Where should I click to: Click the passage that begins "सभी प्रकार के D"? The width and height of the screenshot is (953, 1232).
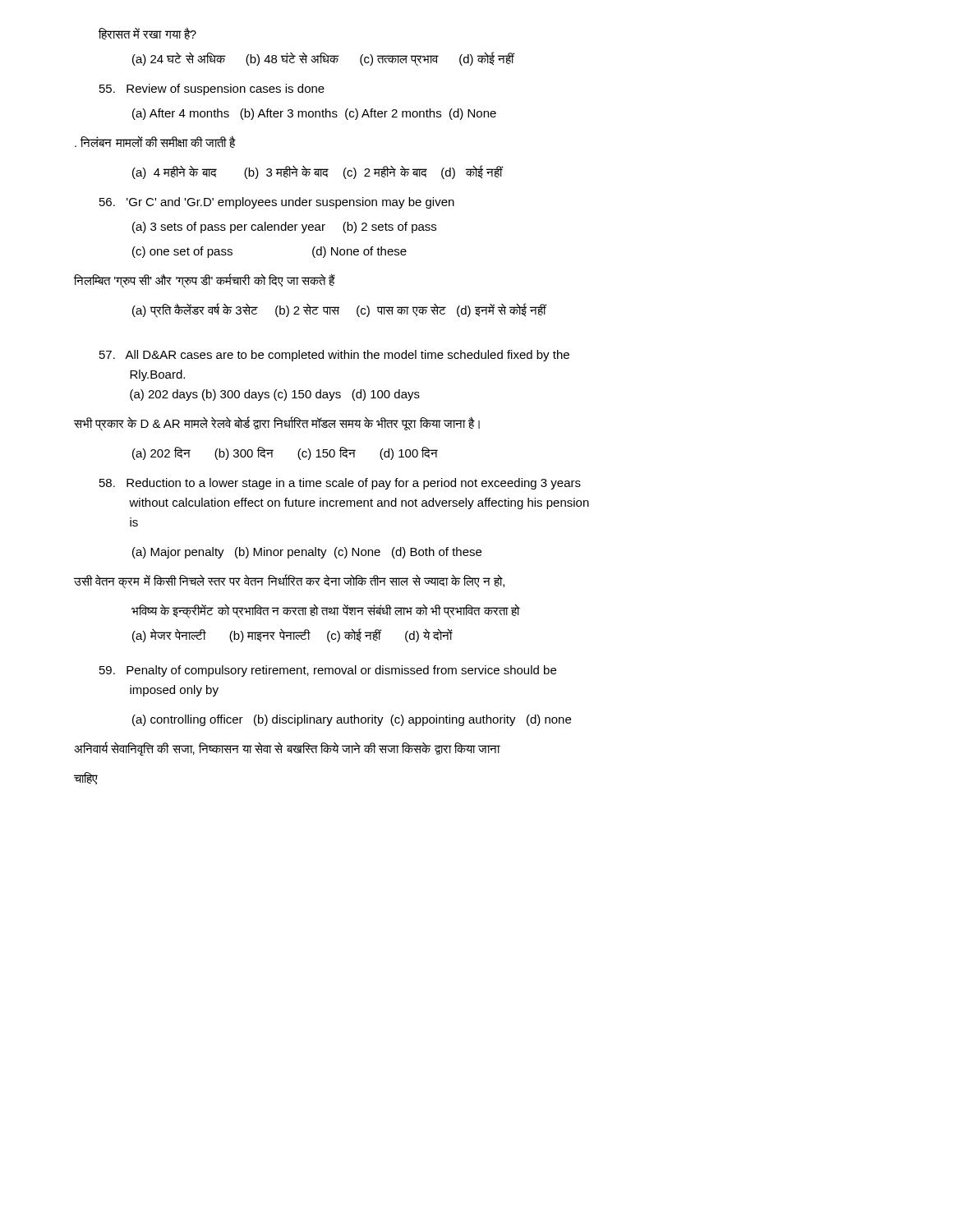(278, 423)
